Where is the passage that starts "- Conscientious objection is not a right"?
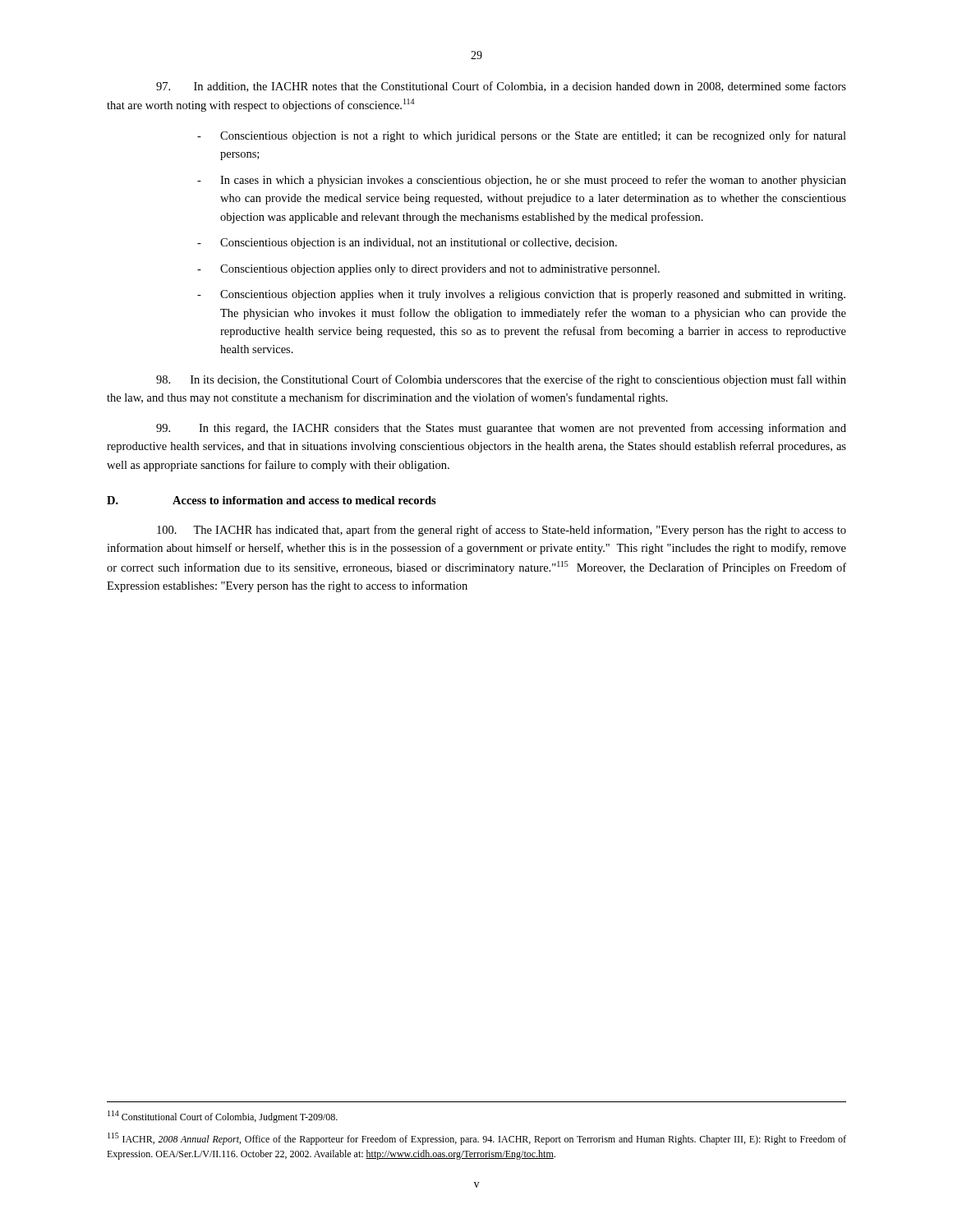This screenshot has height=1232, width=953. 522,145
